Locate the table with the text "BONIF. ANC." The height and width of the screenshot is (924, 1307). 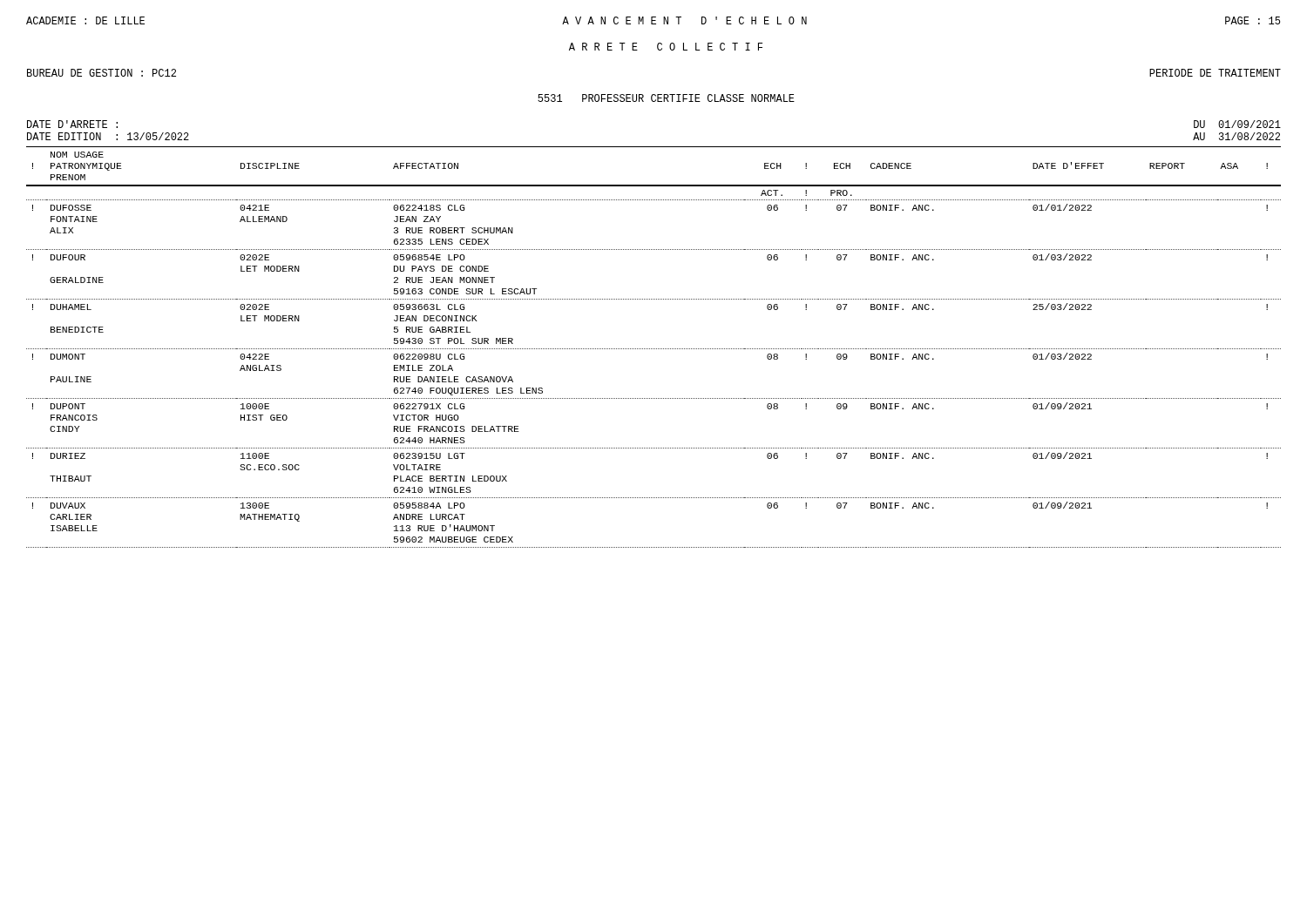click(654, 347)
